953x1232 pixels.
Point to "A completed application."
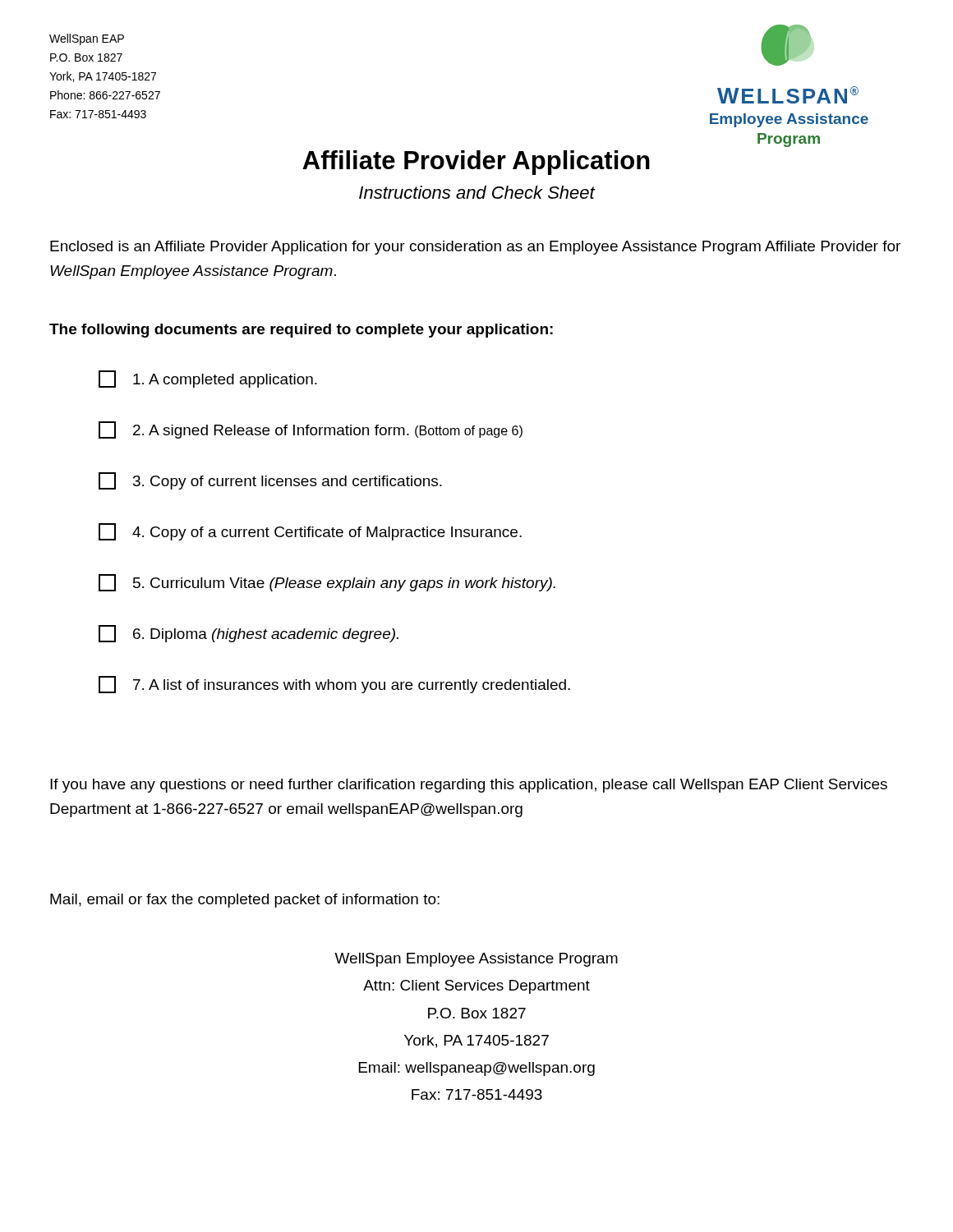[208, 380]
